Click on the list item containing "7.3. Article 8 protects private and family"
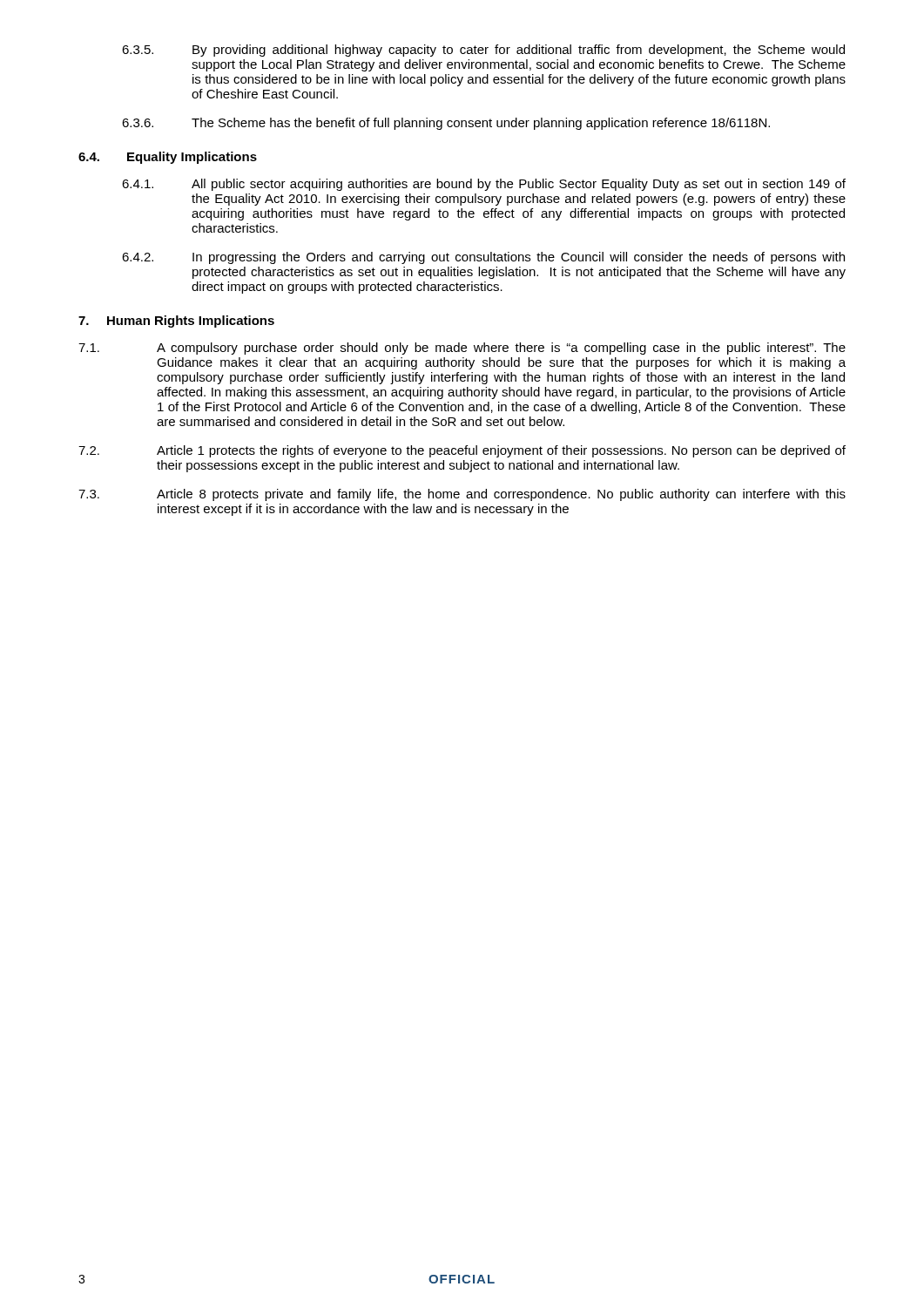The height and width of the screenshot is (1307, 924). [462, 501]
